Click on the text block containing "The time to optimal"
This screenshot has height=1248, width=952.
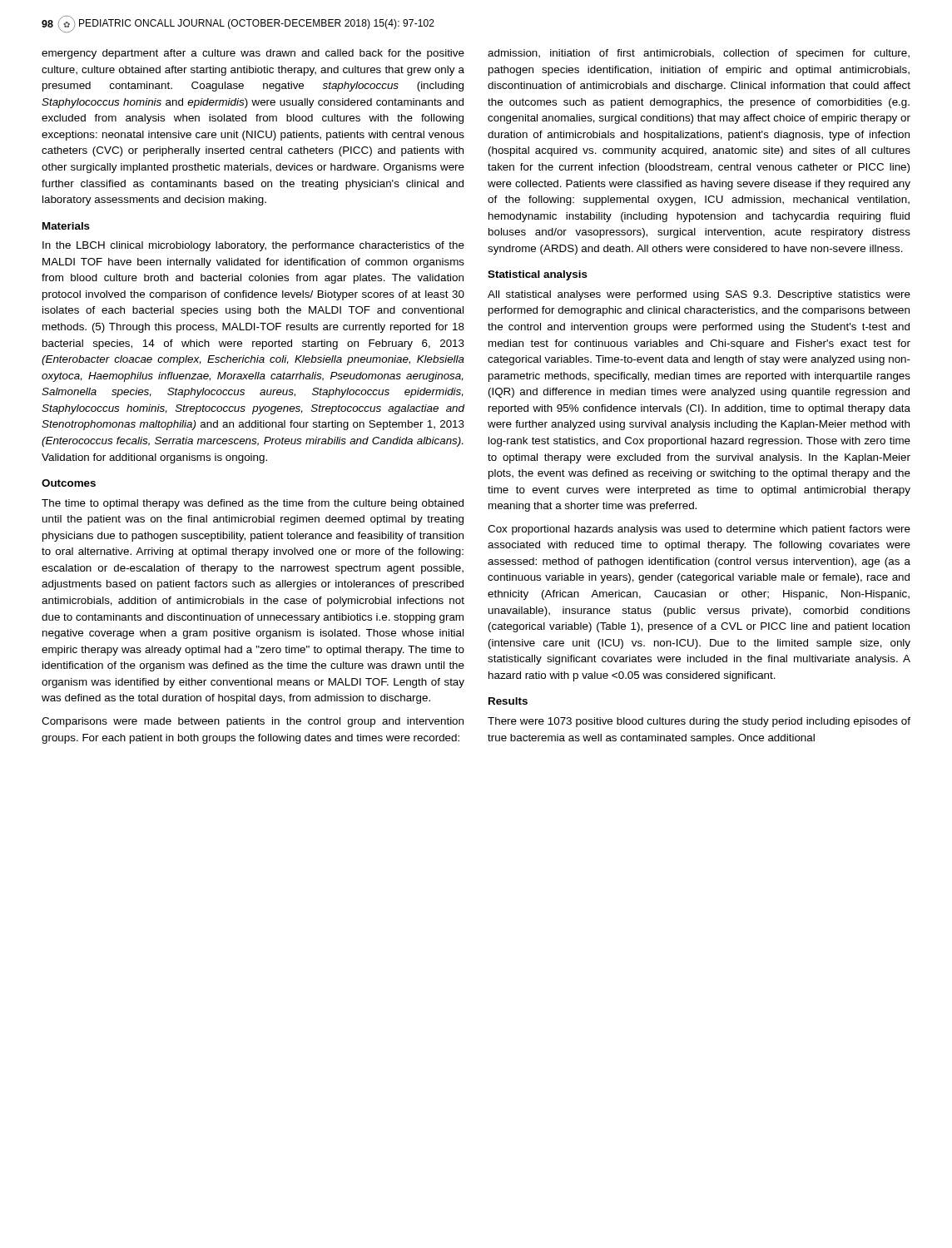click(253, 620)
